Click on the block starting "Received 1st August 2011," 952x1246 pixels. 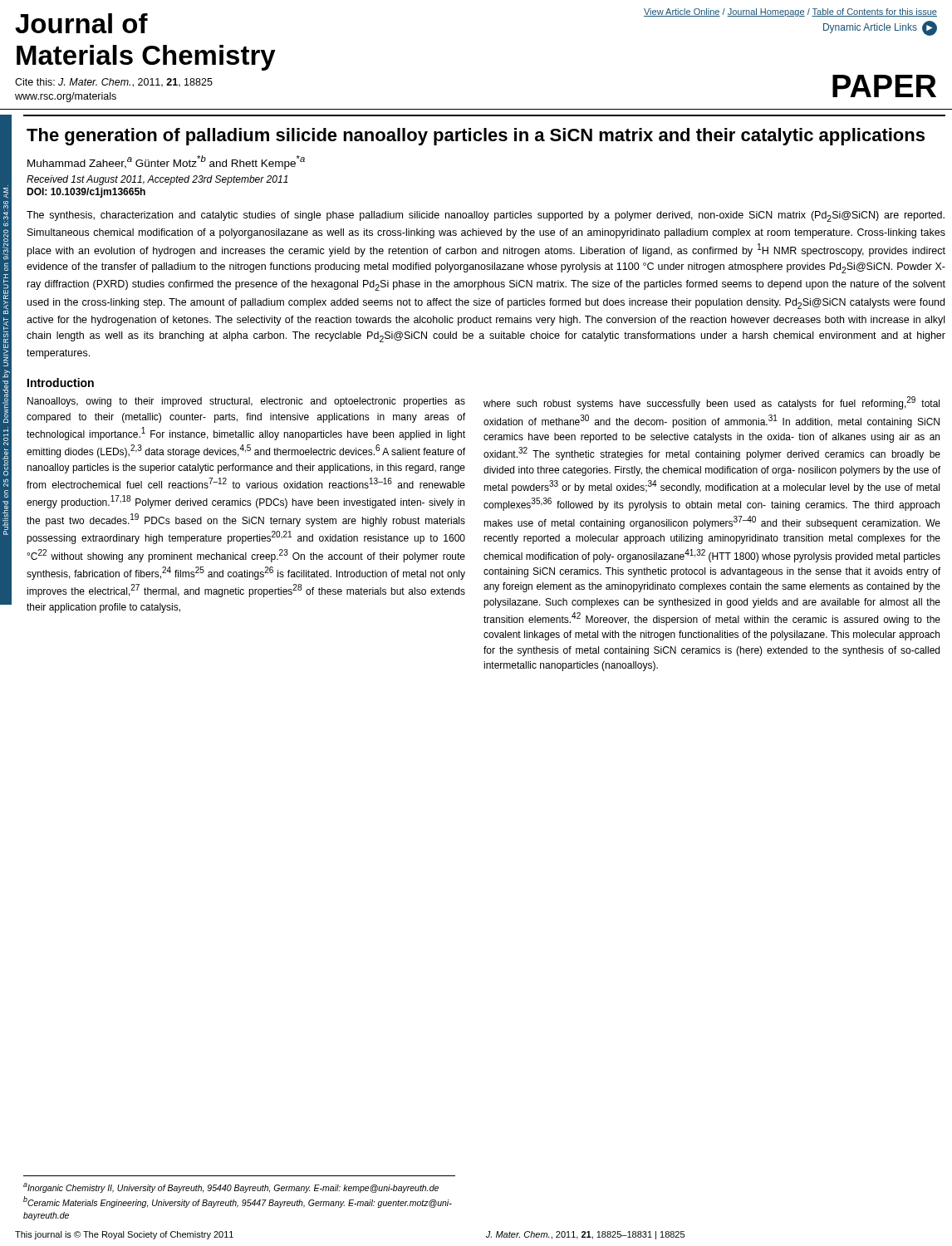point(158,179)
